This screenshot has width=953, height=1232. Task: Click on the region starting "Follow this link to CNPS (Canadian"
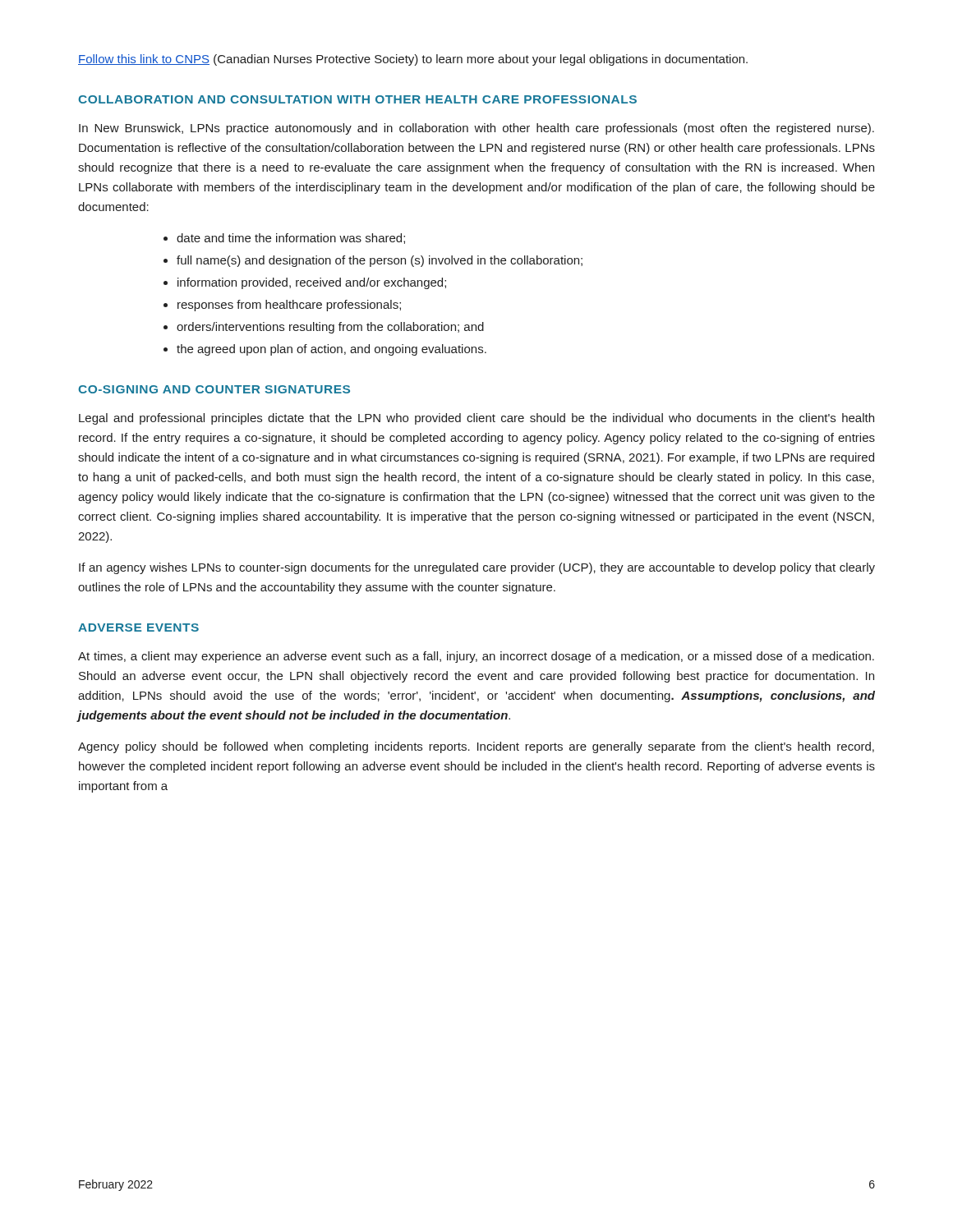[413, 59]
